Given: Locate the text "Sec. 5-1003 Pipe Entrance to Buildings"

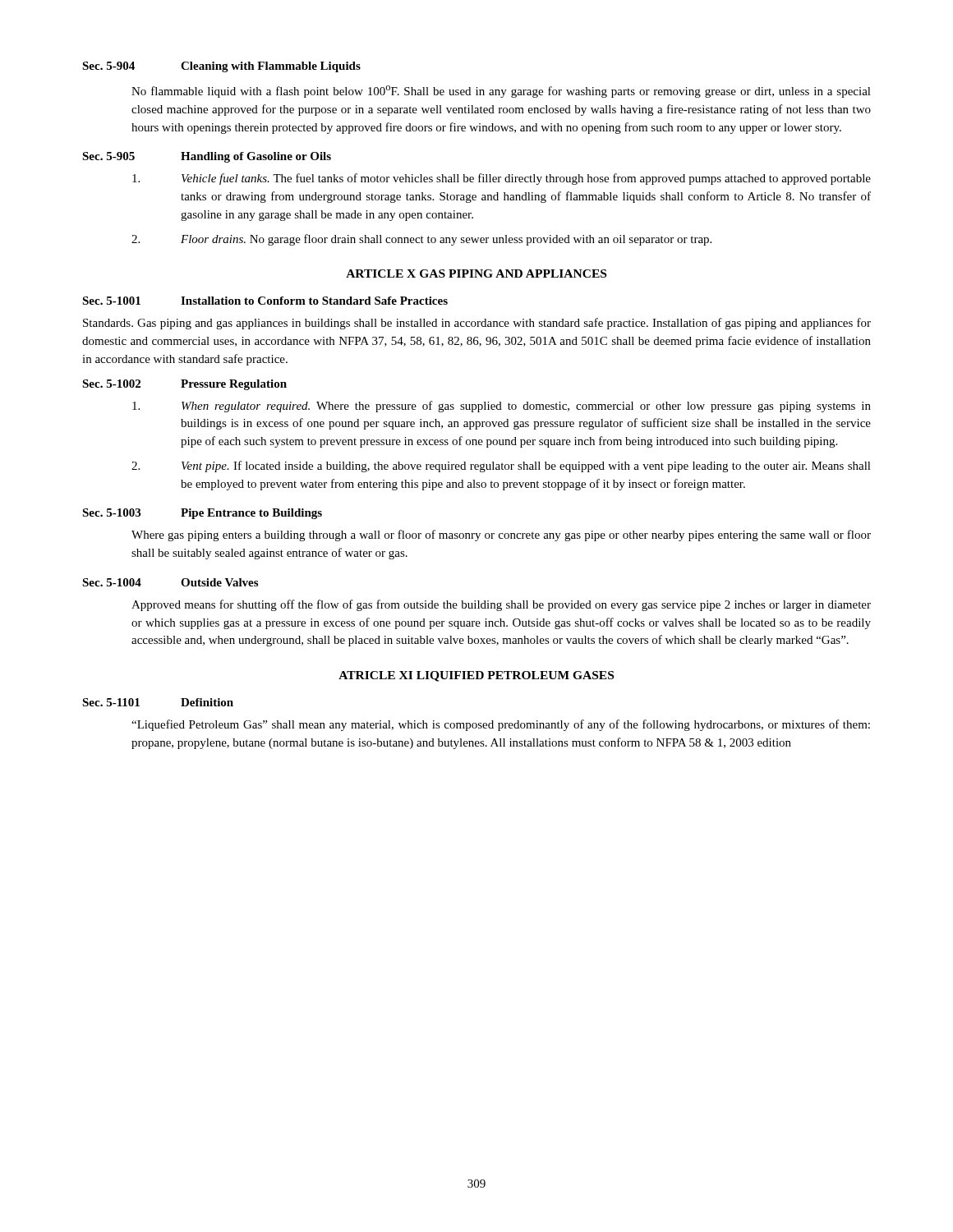Looking at the screenshot, I should [x=202, y=513].
